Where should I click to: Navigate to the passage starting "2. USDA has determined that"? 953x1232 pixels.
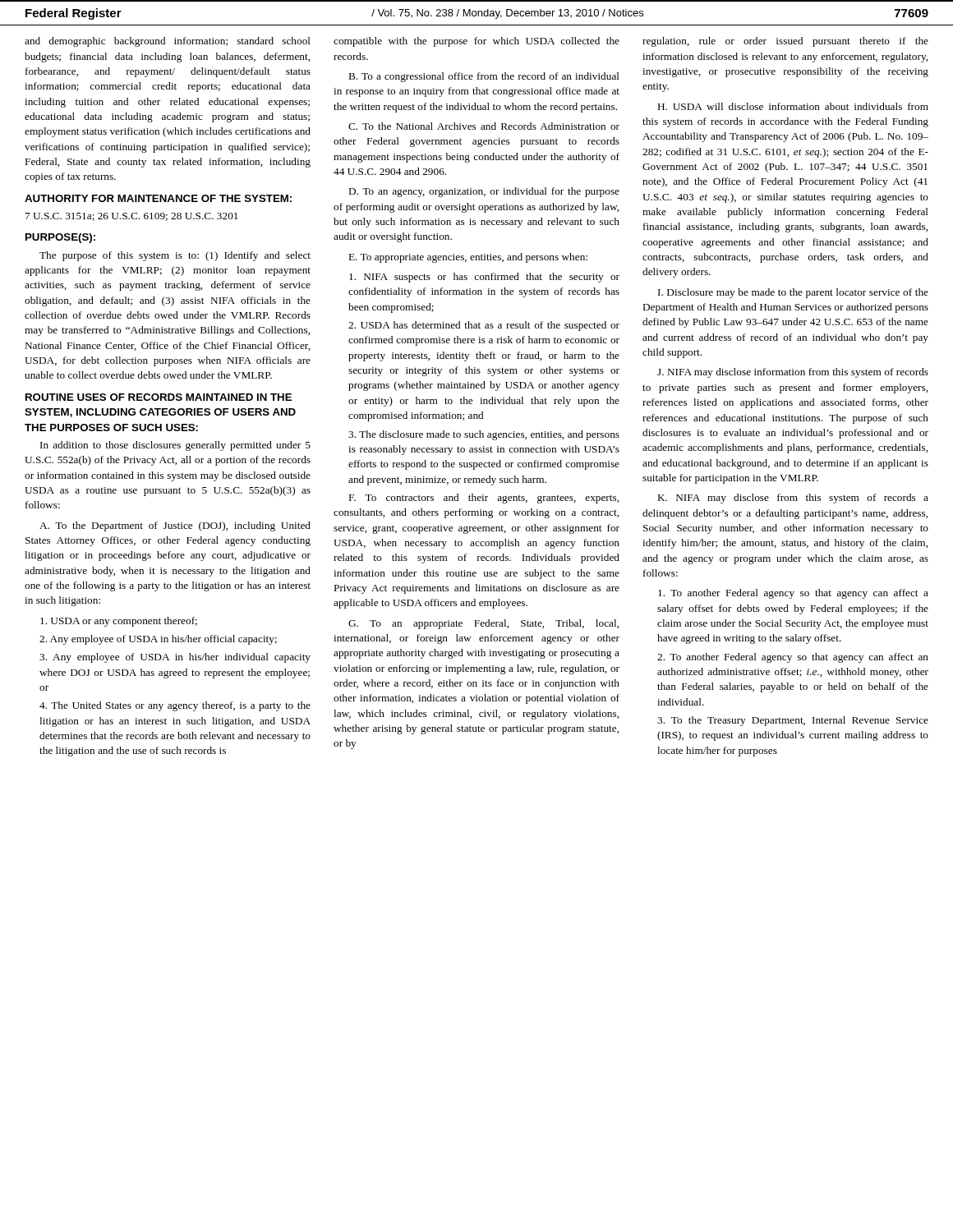pos(484,371)
